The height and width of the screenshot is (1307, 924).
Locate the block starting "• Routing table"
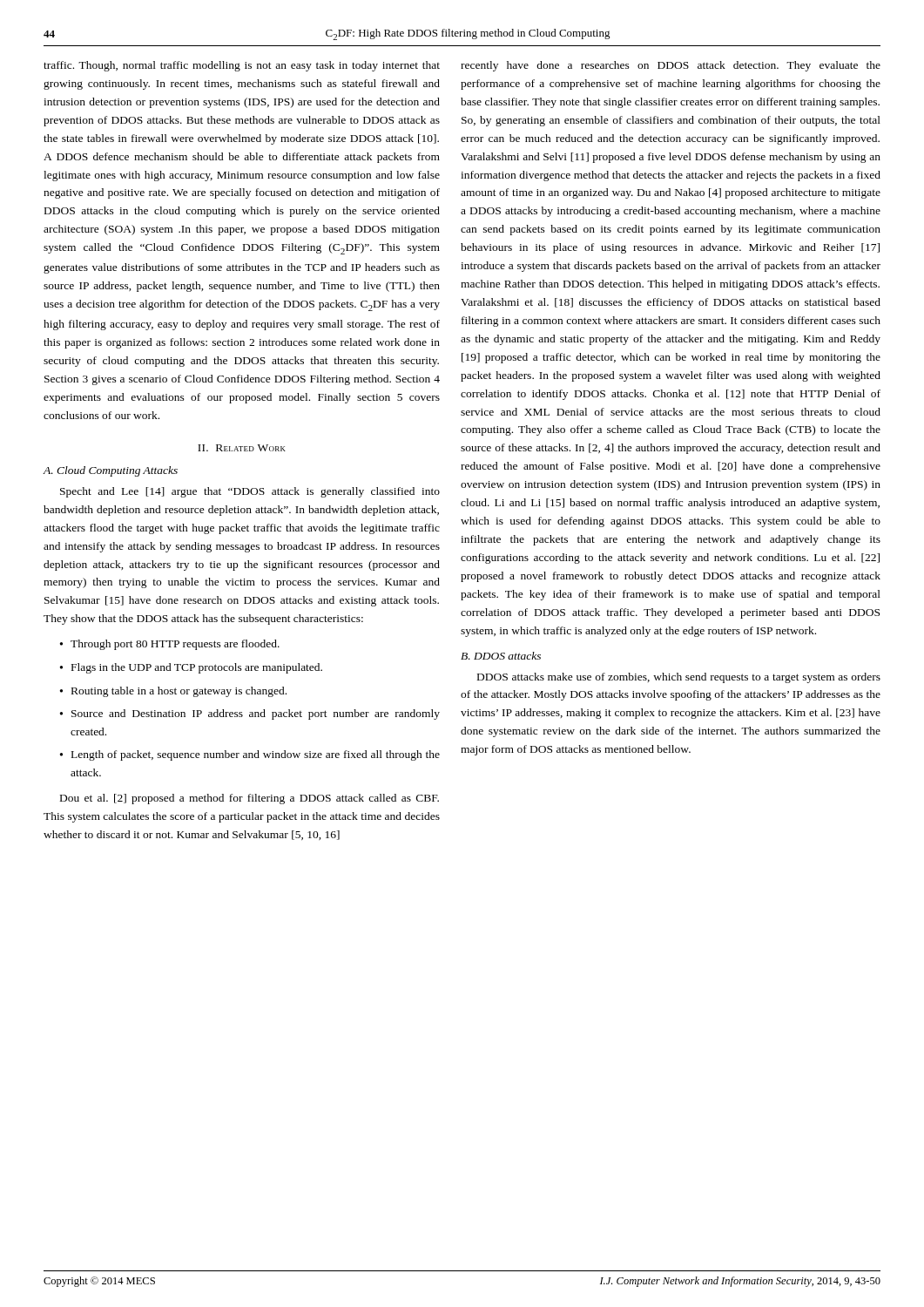173,691
